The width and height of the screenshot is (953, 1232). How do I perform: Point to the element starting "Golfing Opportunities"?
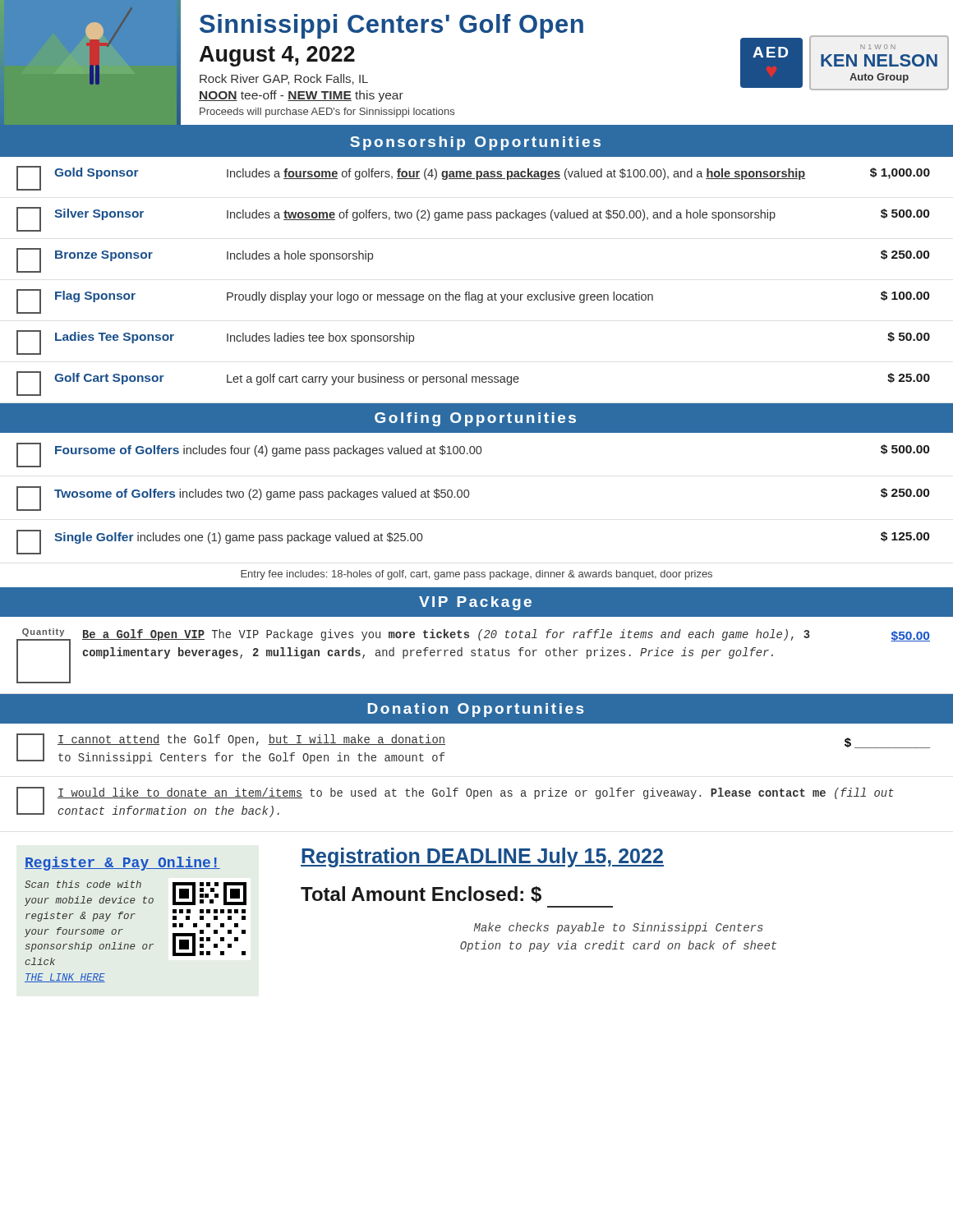click(476, 418)
